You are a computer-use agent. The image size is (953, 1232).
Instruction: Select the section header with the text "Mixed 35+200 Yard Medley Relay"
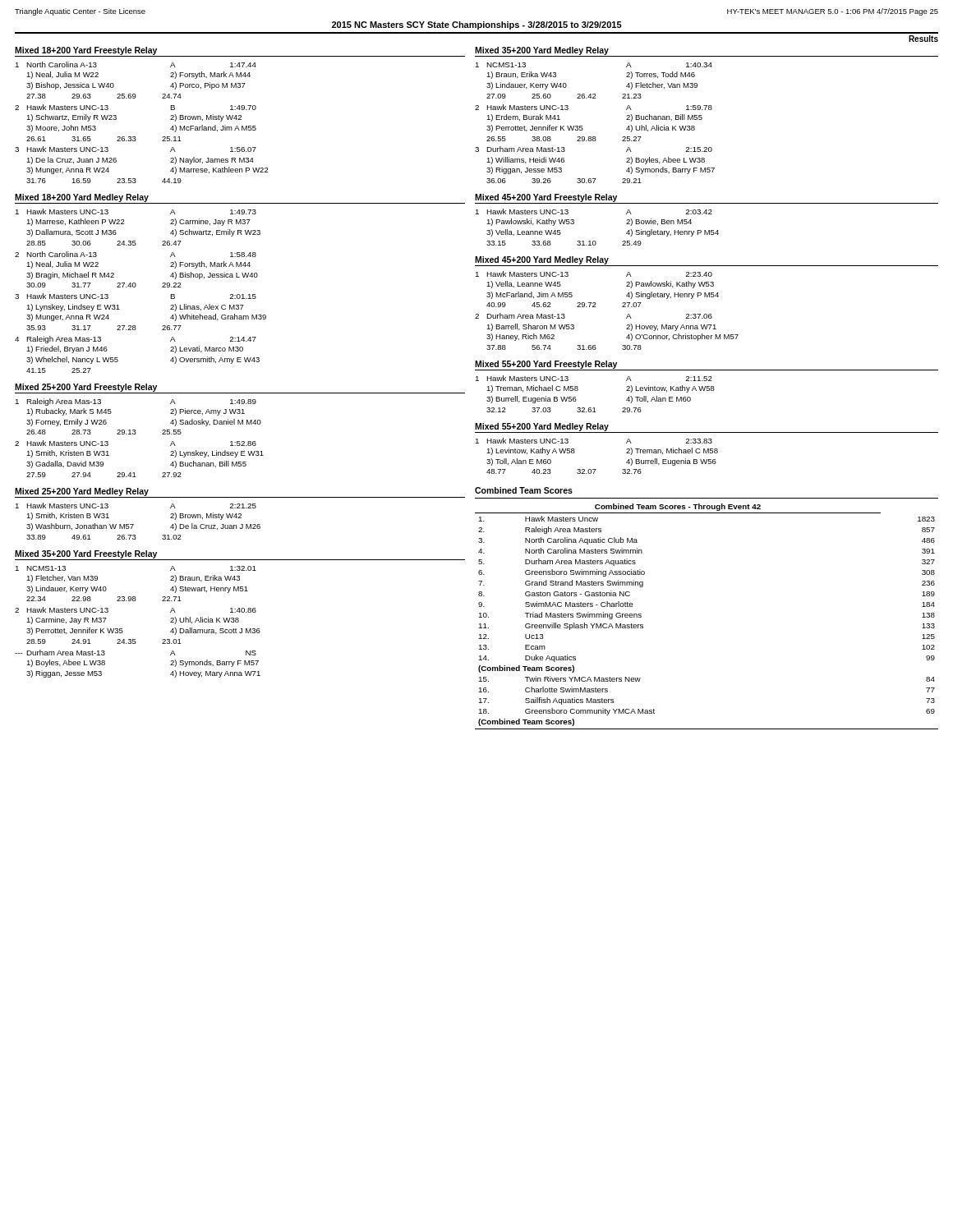pos(542,50)
